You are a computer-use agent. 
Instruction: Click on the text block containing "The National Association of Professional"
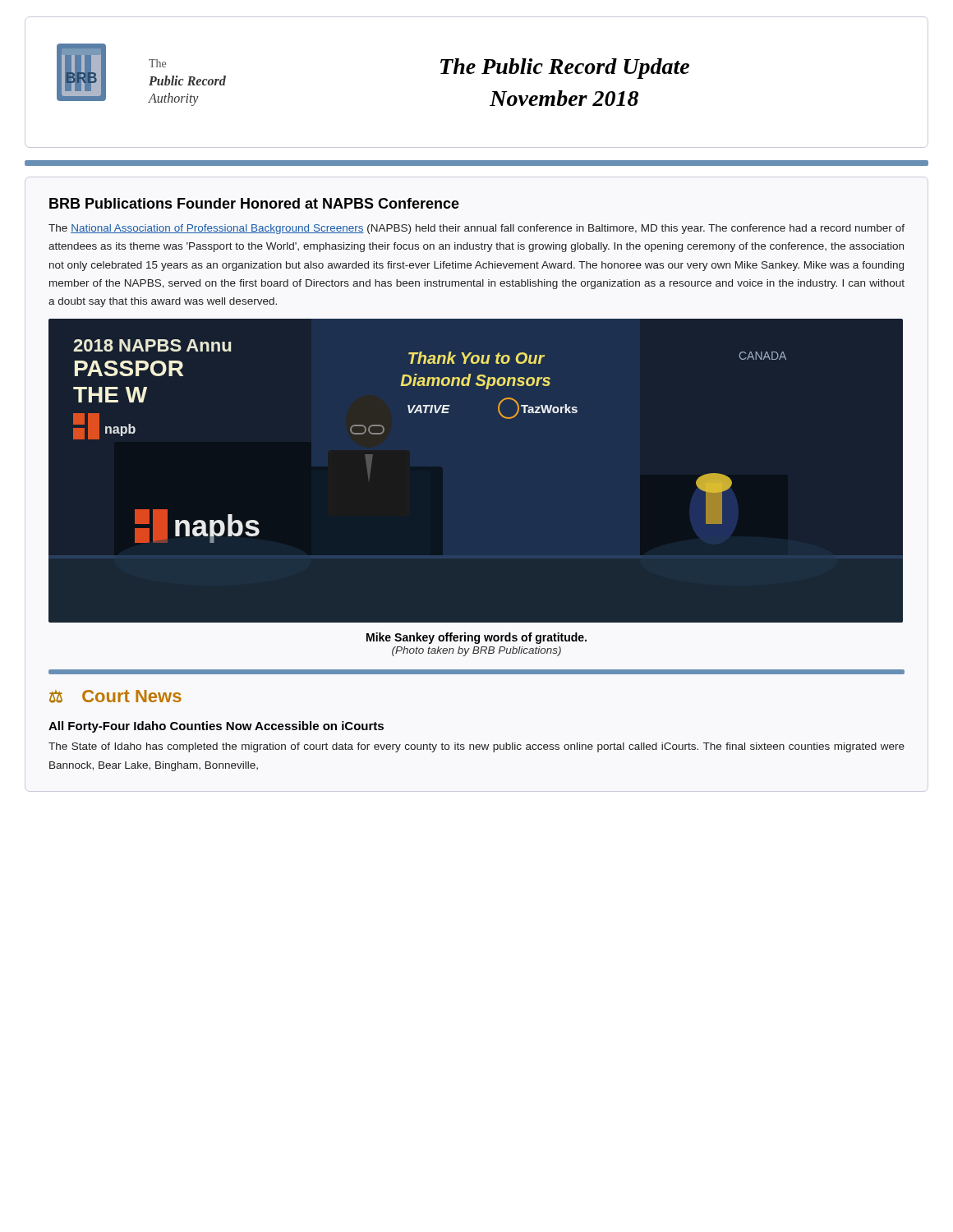click(x=476, y=265)
